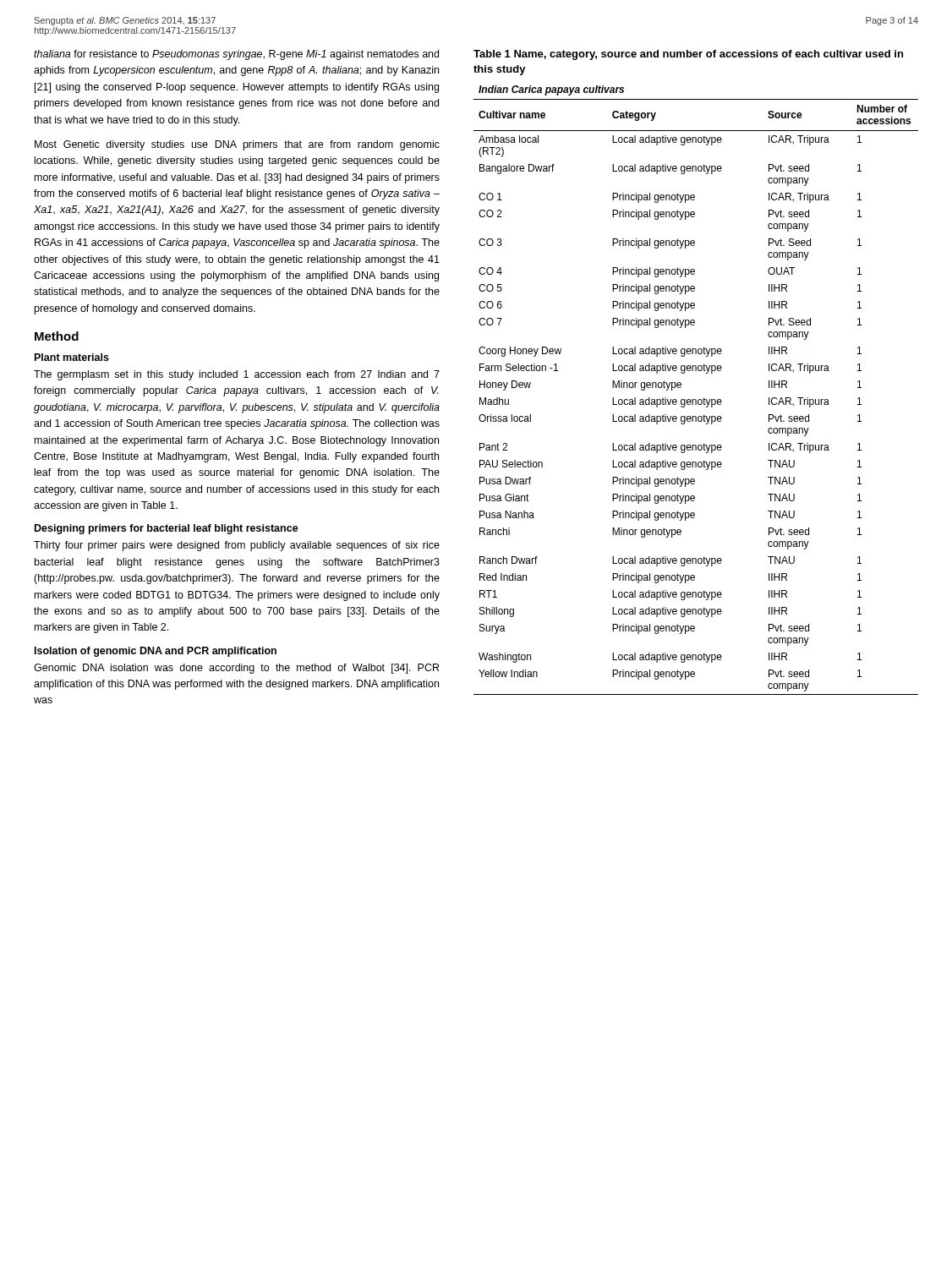Navigate to the block starting "Table 1 Name, category, source"
The image size is (952, 1268).
(x=689, y=61)
